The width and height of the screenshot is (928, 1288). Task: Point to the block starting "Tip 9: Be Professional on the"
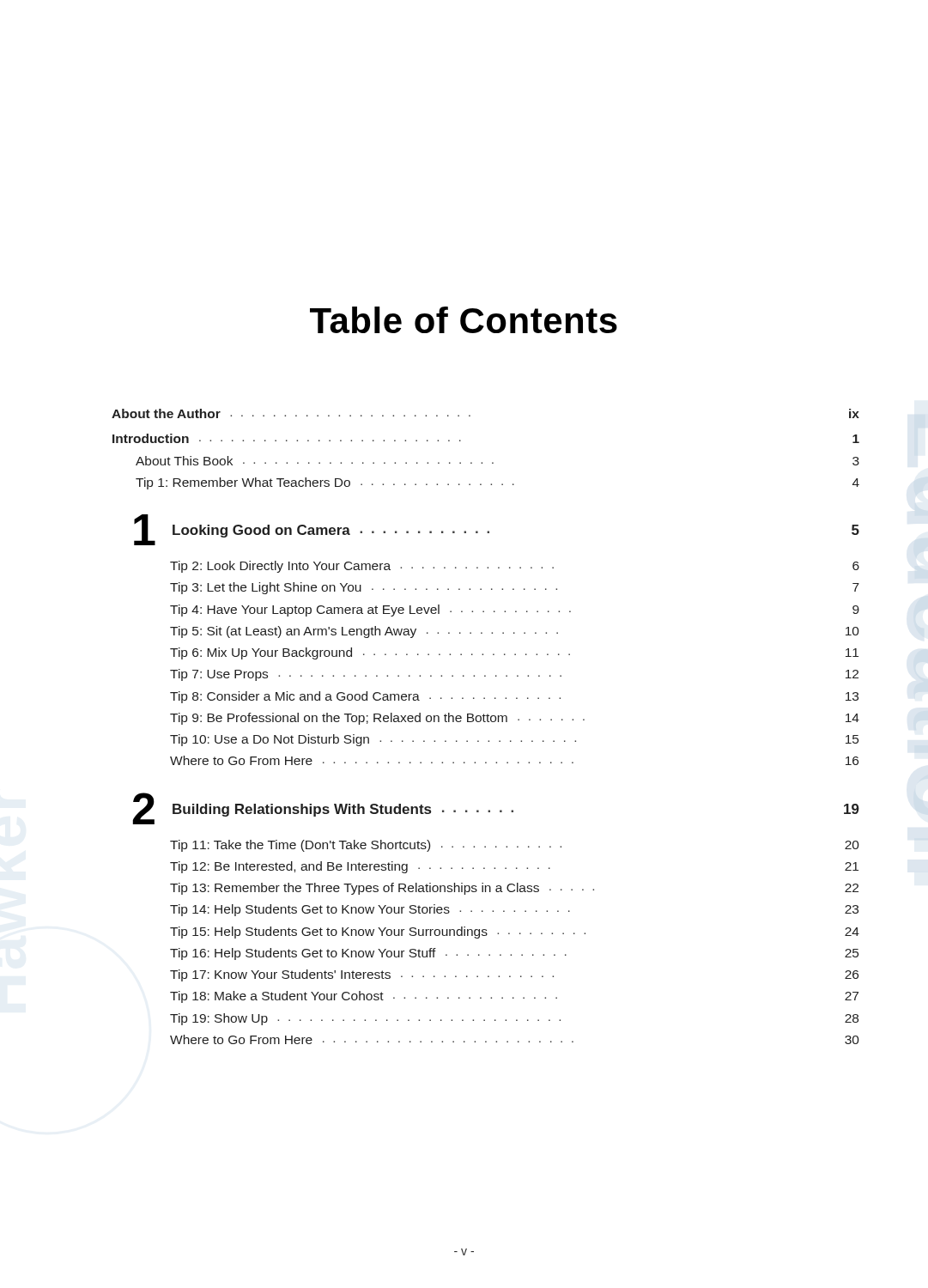pyautogui.click(x=515, y=717)
